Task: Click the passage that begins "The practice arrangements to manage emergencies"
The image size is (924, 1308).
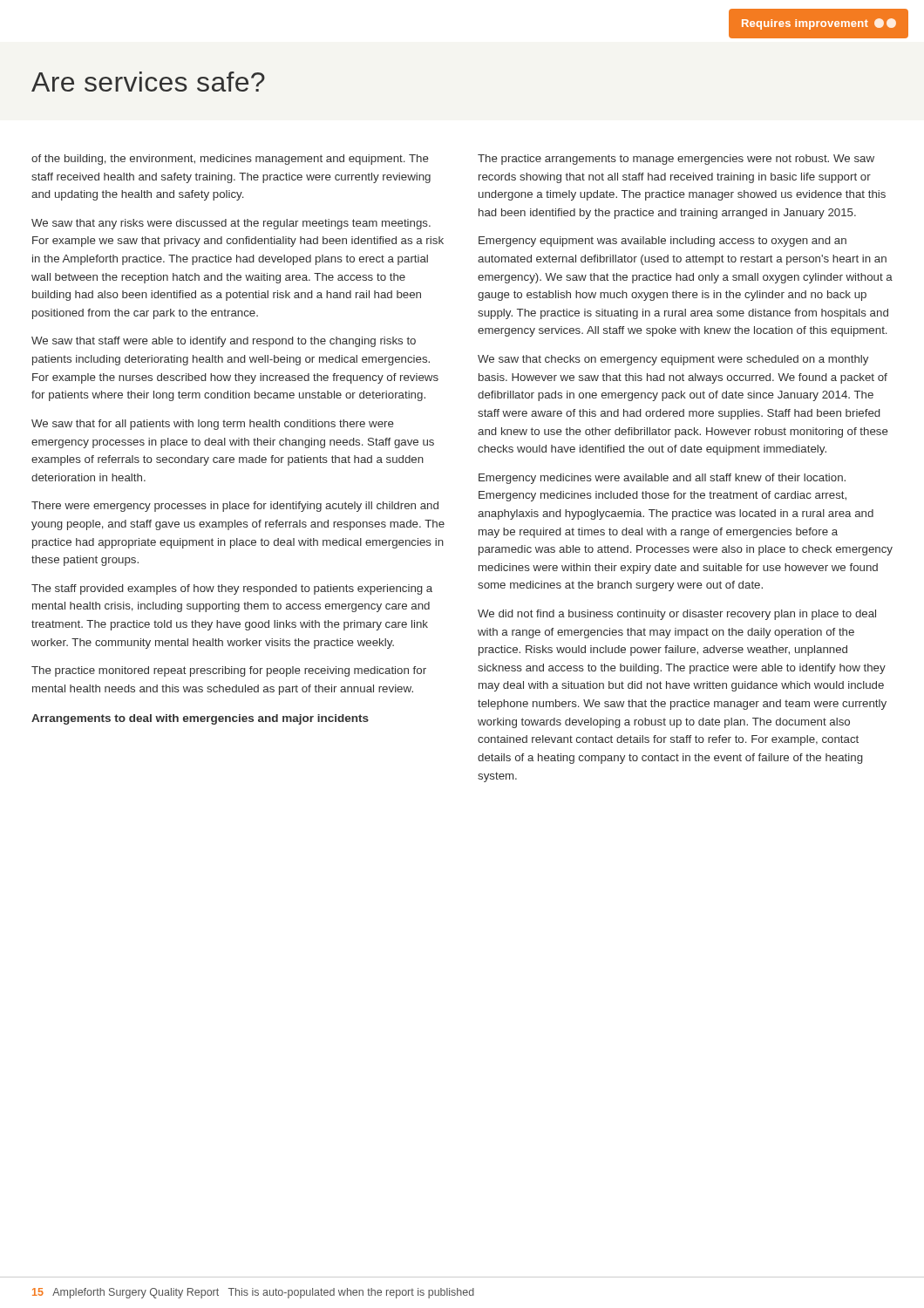Action: click(x=682, y=185)
